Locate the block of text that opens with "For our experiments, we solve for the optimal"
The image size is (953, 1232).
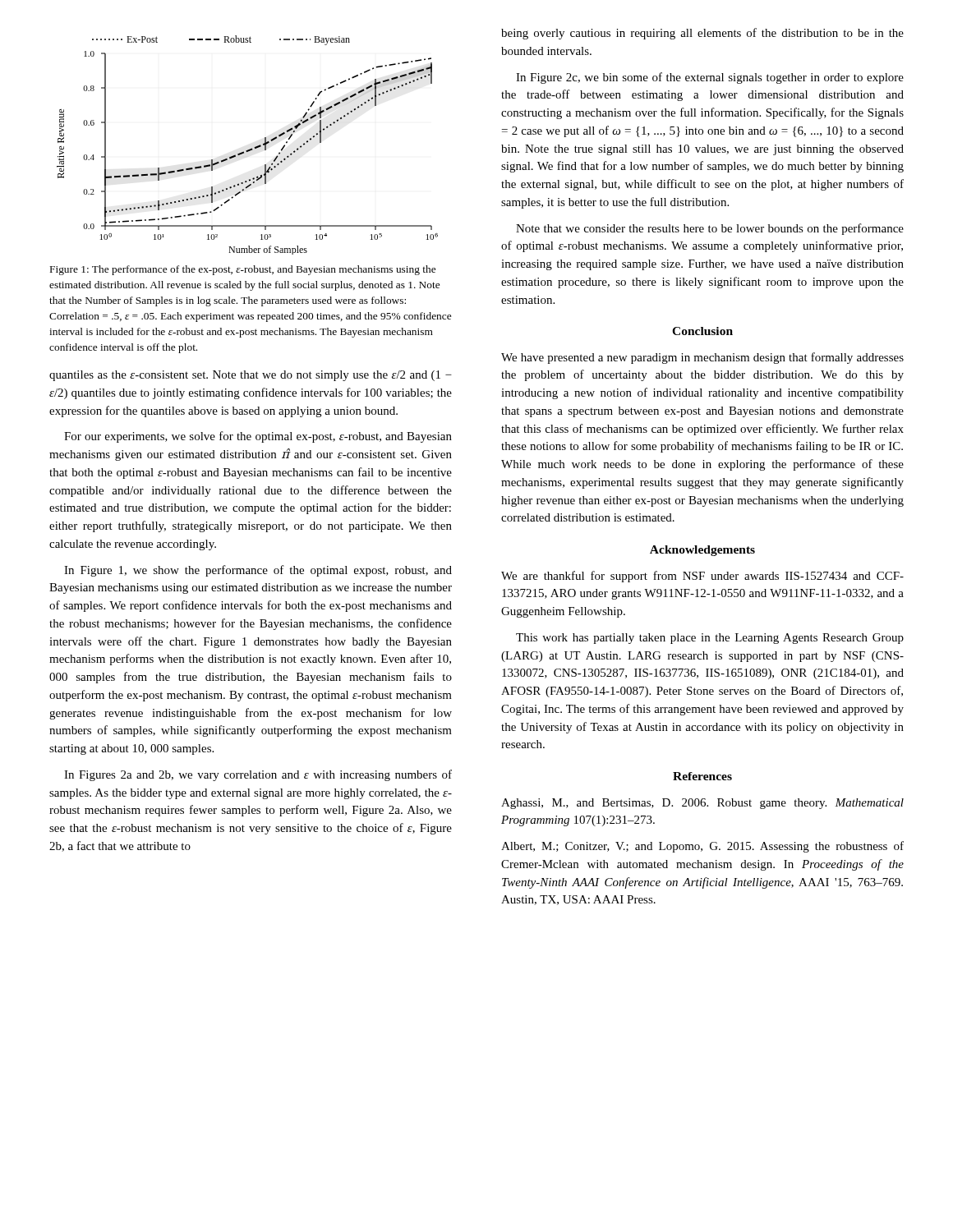point(251,491)
